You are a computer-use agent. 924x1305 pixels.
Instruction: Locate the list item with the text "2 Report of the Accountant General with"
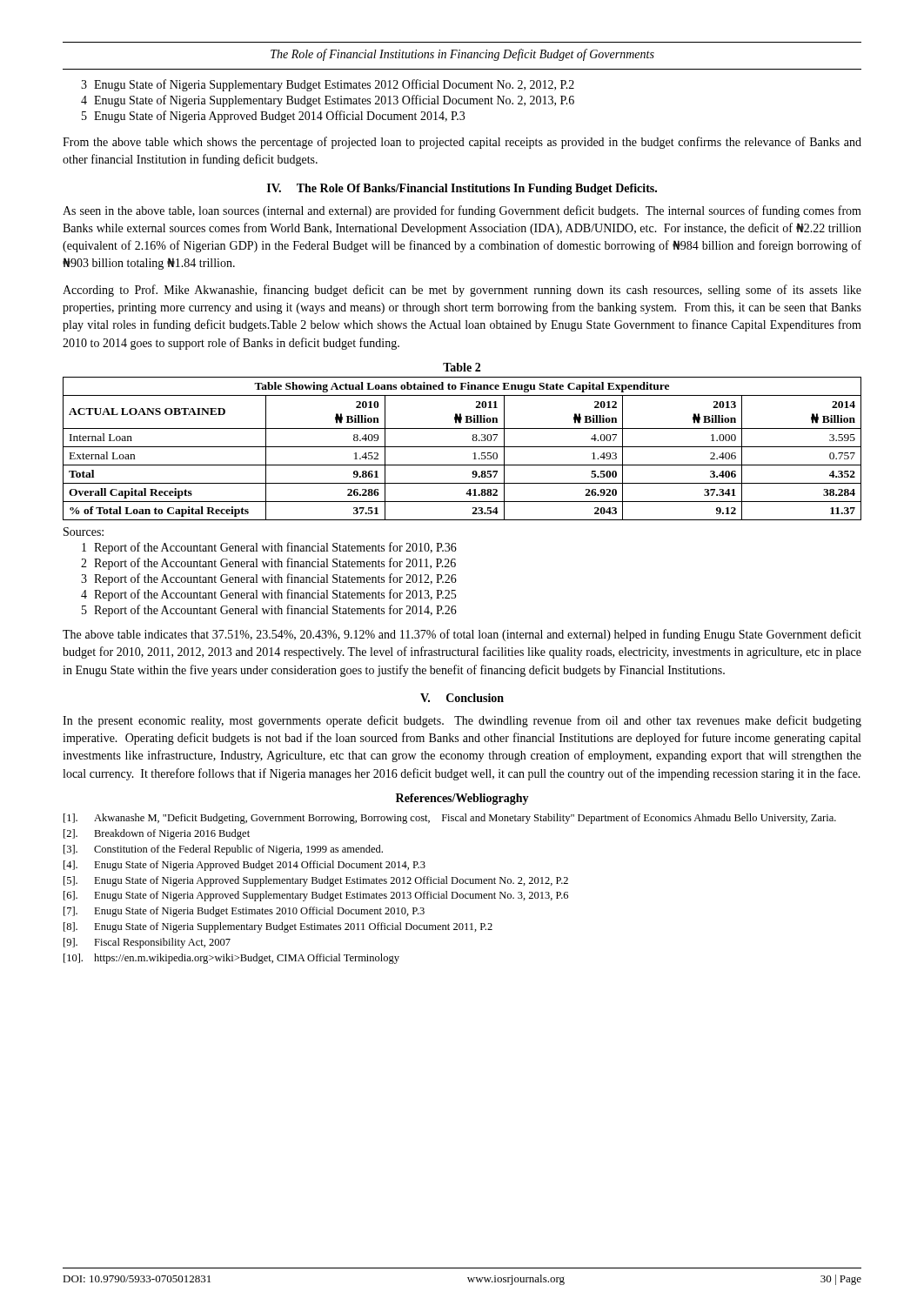click(259, 564)
